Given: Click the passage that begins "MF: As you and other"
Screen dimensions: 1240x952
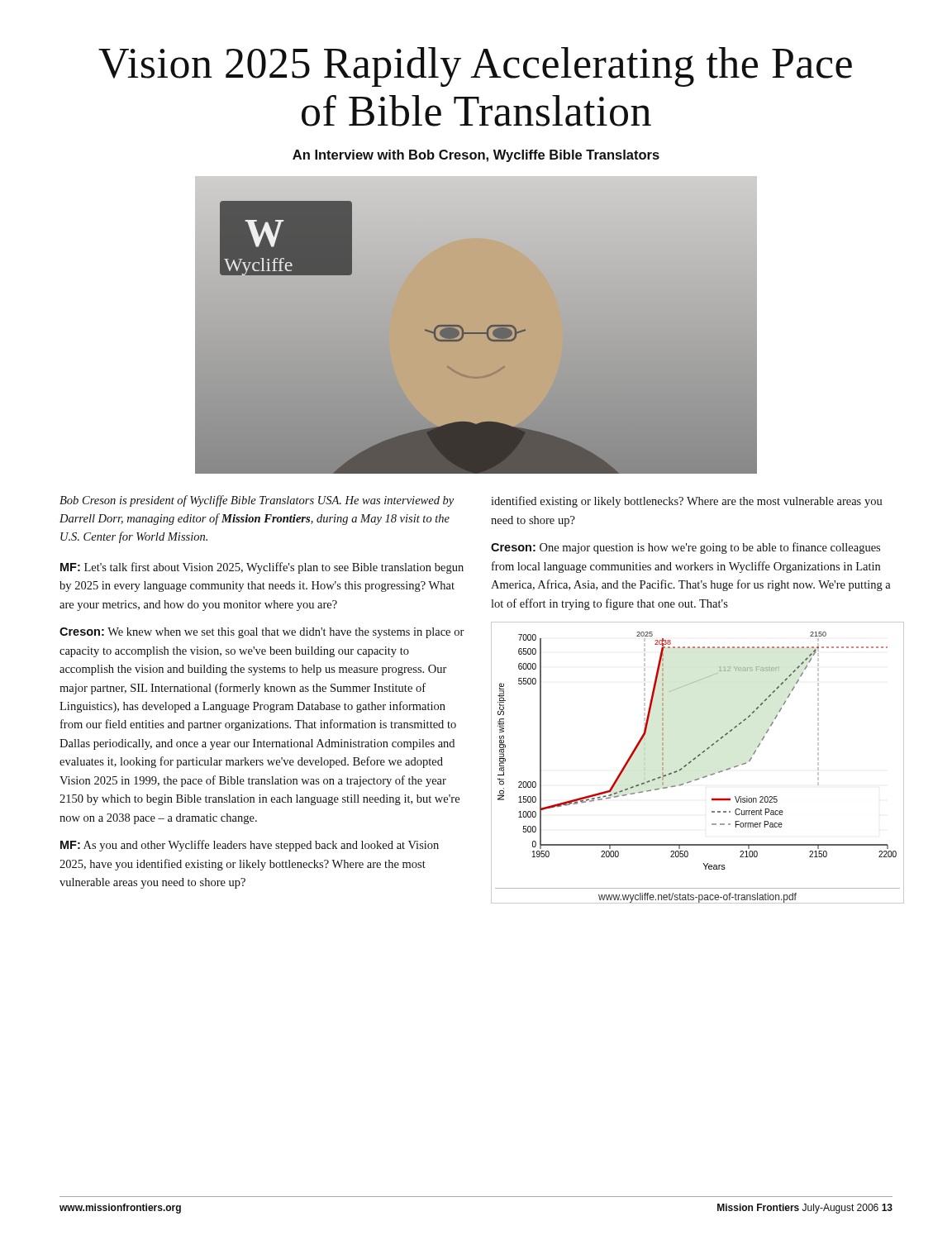Looking at the screenshot, I should pos(249,864).
